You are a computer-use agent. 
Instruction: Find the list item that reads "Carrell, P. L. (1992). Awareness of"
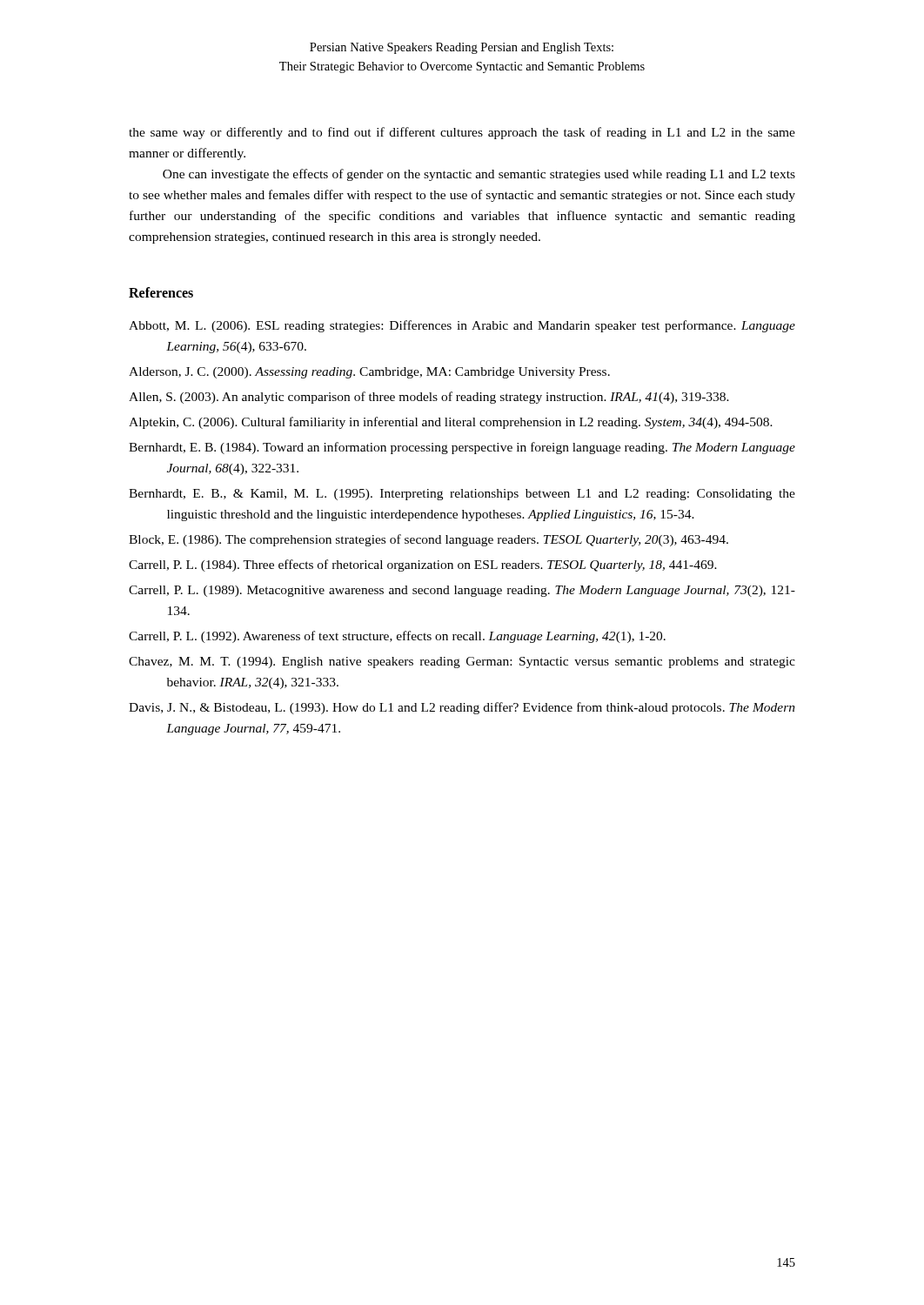point(398,636)
